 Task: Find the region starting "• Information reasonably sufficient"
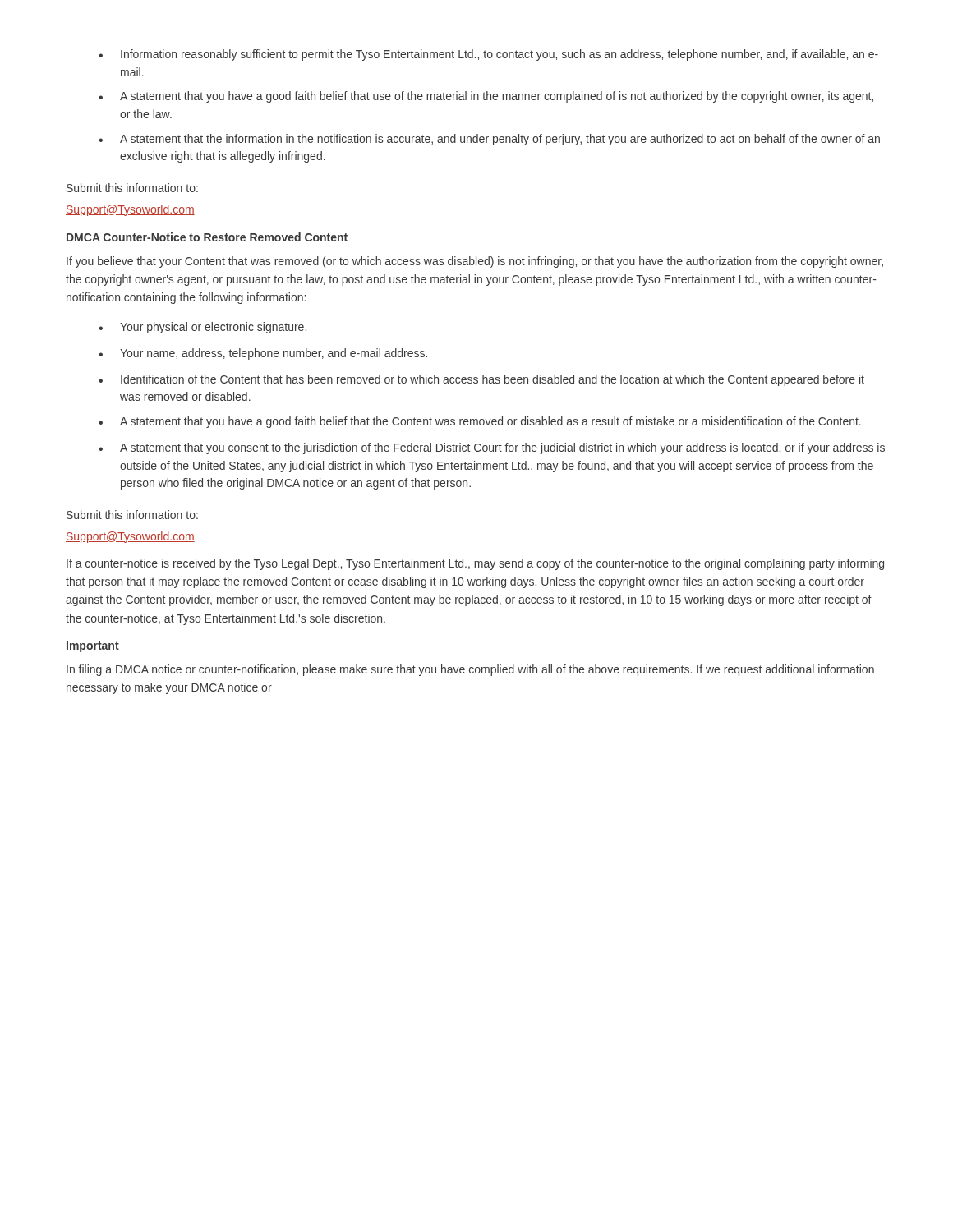point(493,64)
